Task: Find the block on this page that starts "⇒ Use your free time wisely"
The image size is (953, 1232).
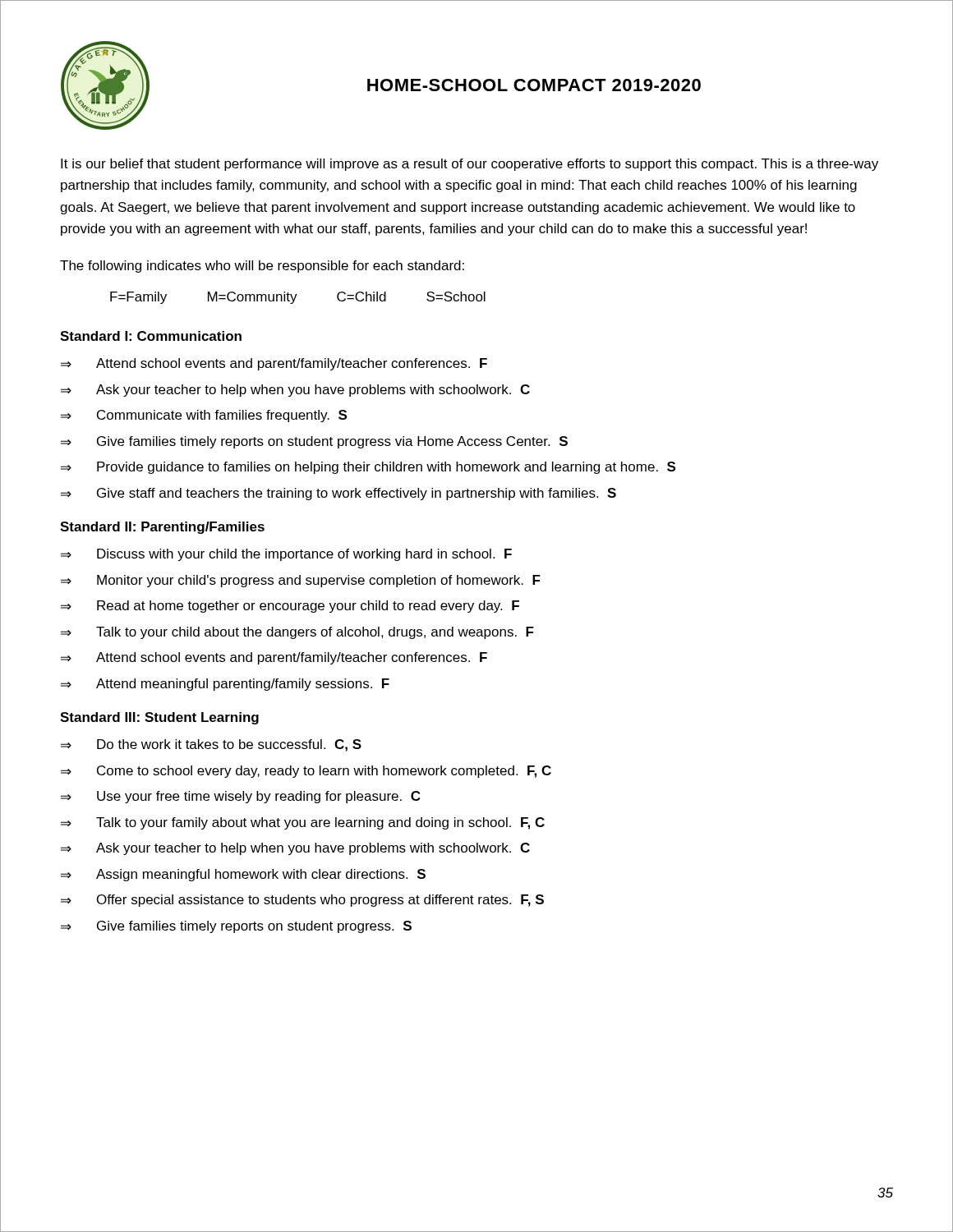Action: [x=240, y=797]
